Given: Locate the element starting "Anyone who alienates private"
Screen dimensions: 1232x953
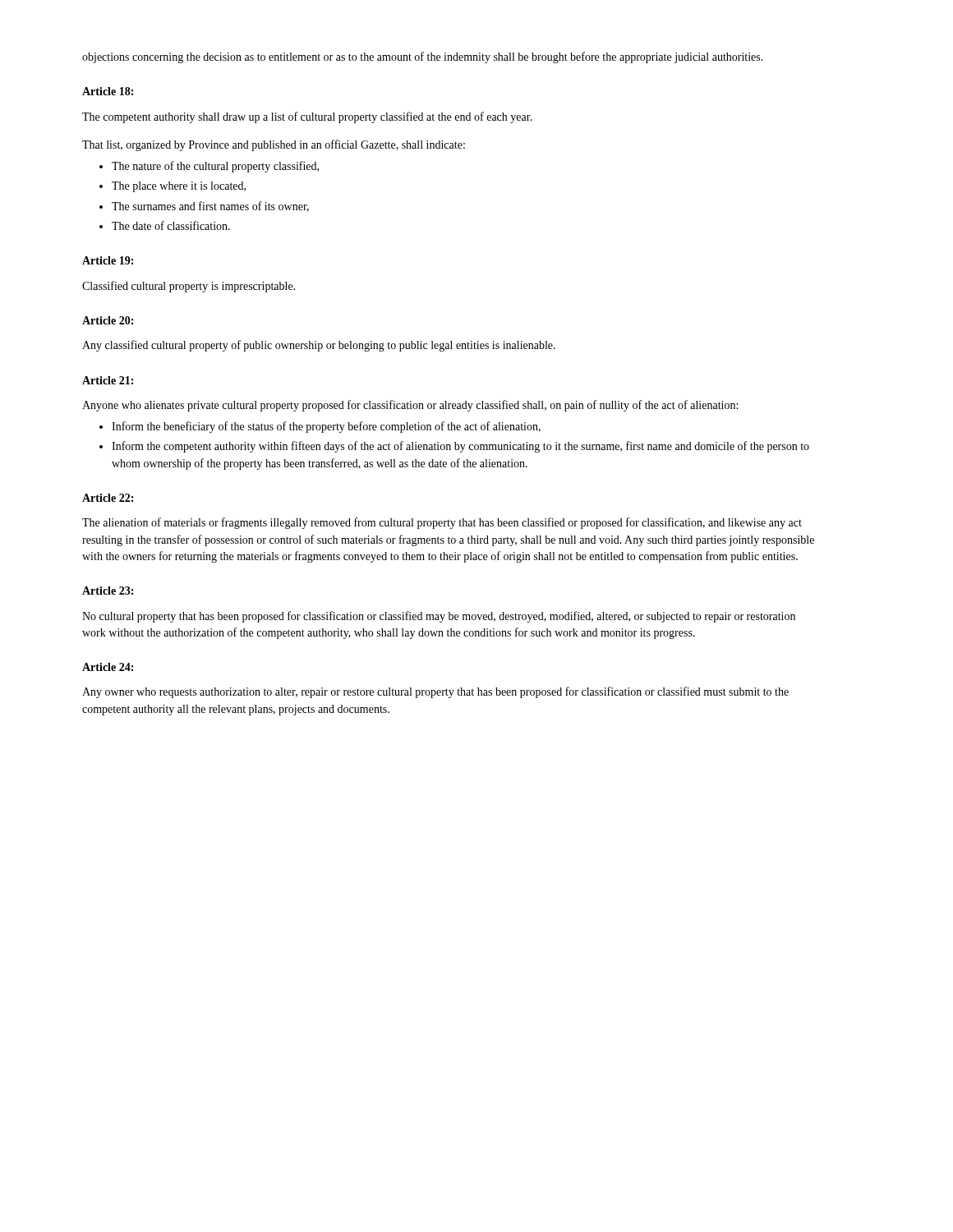Looking at the screenshot, I should (x=411, y=405).
